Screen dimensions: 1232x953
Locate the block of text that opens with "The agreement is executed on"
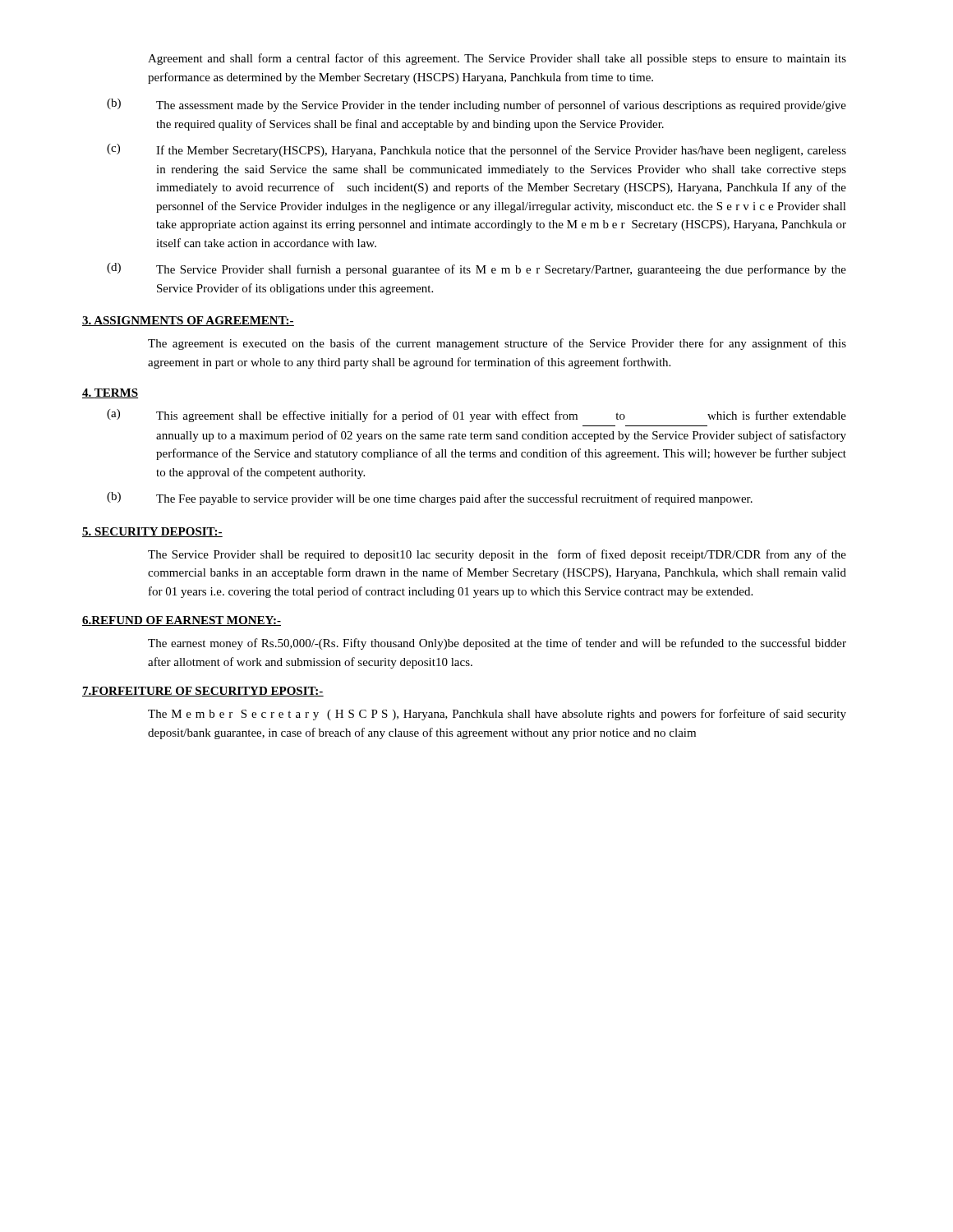pyautogui.click(x=497, y=353)
